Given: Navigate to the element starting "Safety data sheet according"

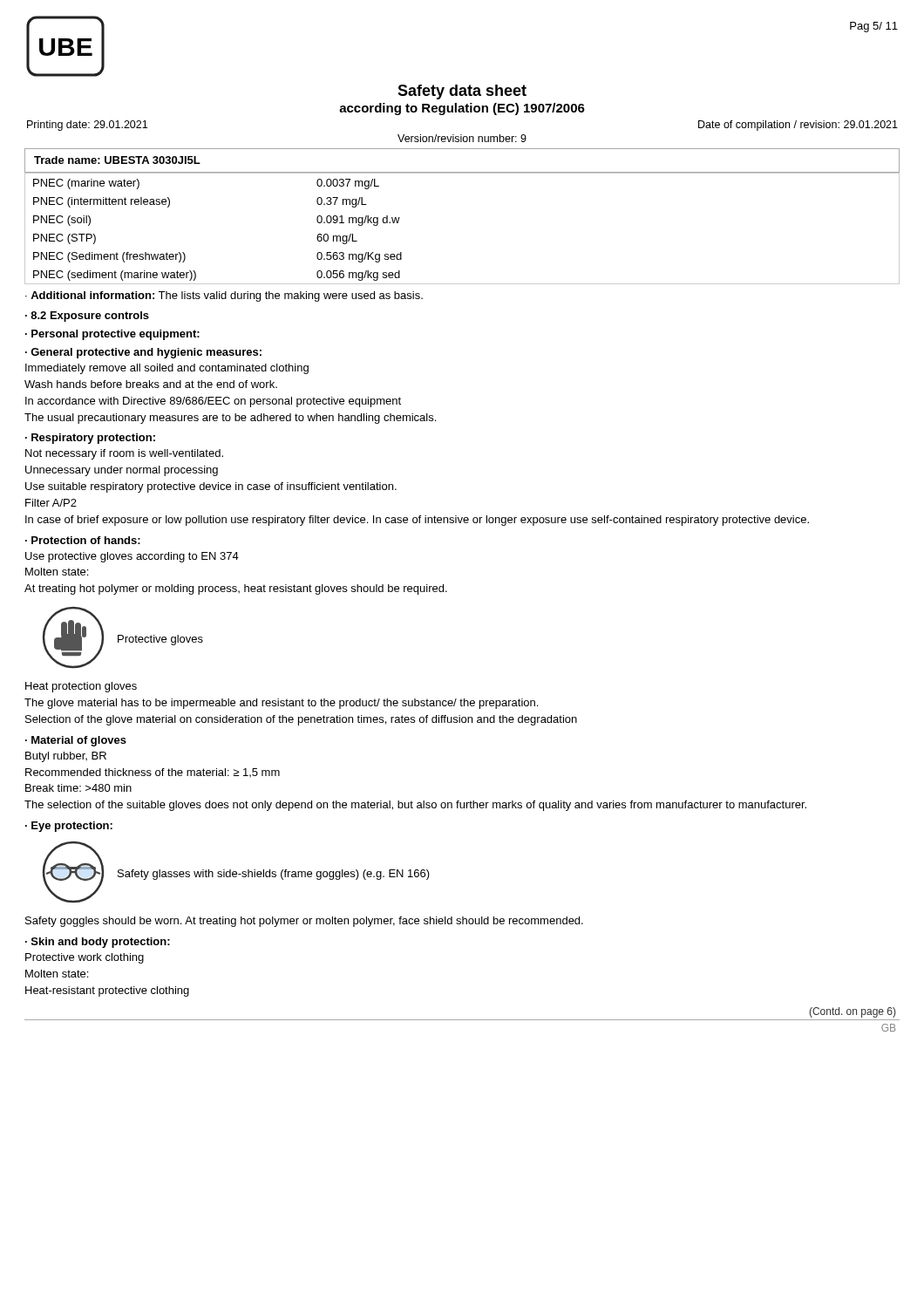Looking at the screenshot, I should 462,99.
